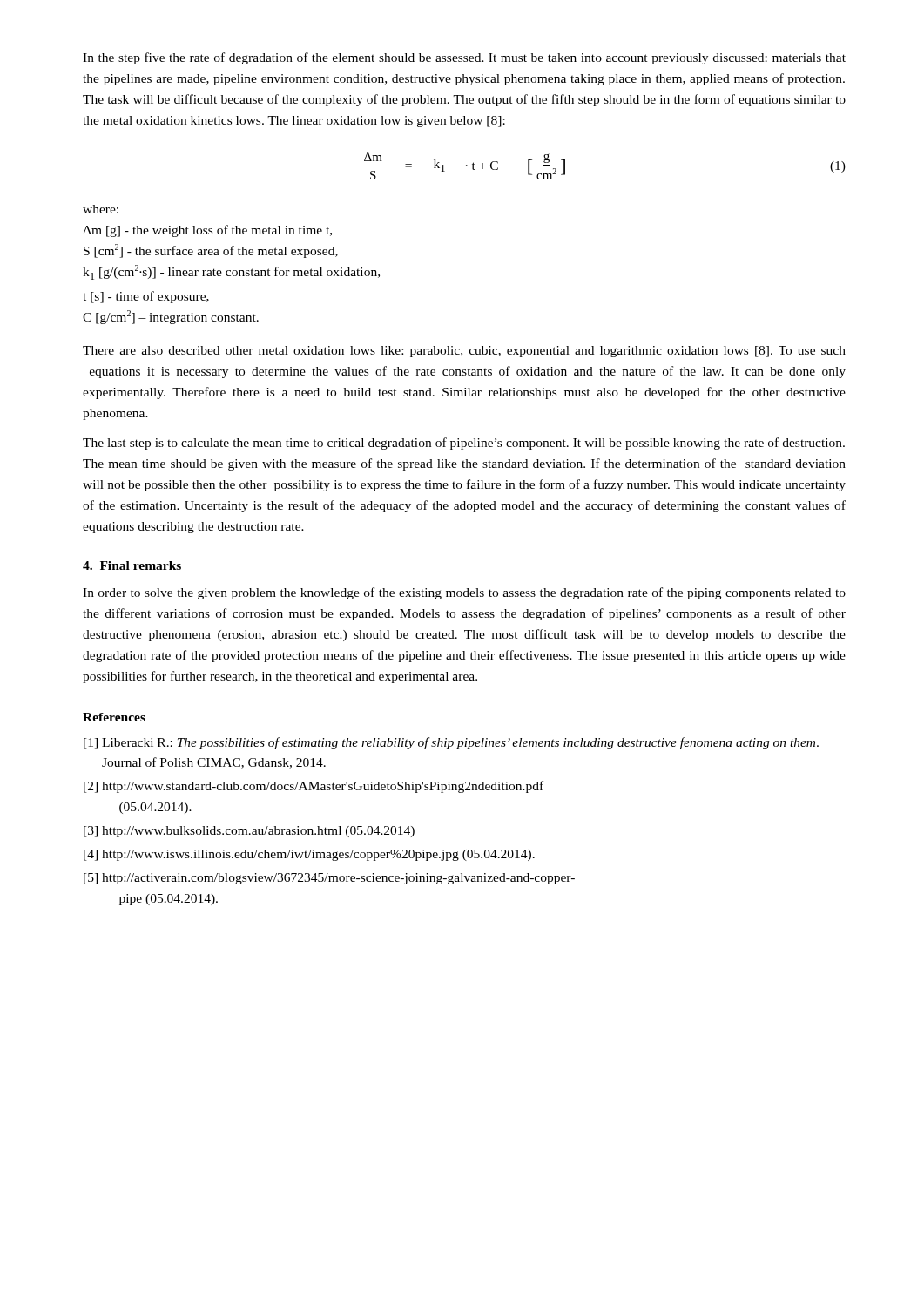Select the text block starting "where: Δm [g] - the"
This screenshot has height=1307, width=924.
(x=101, y=209)
